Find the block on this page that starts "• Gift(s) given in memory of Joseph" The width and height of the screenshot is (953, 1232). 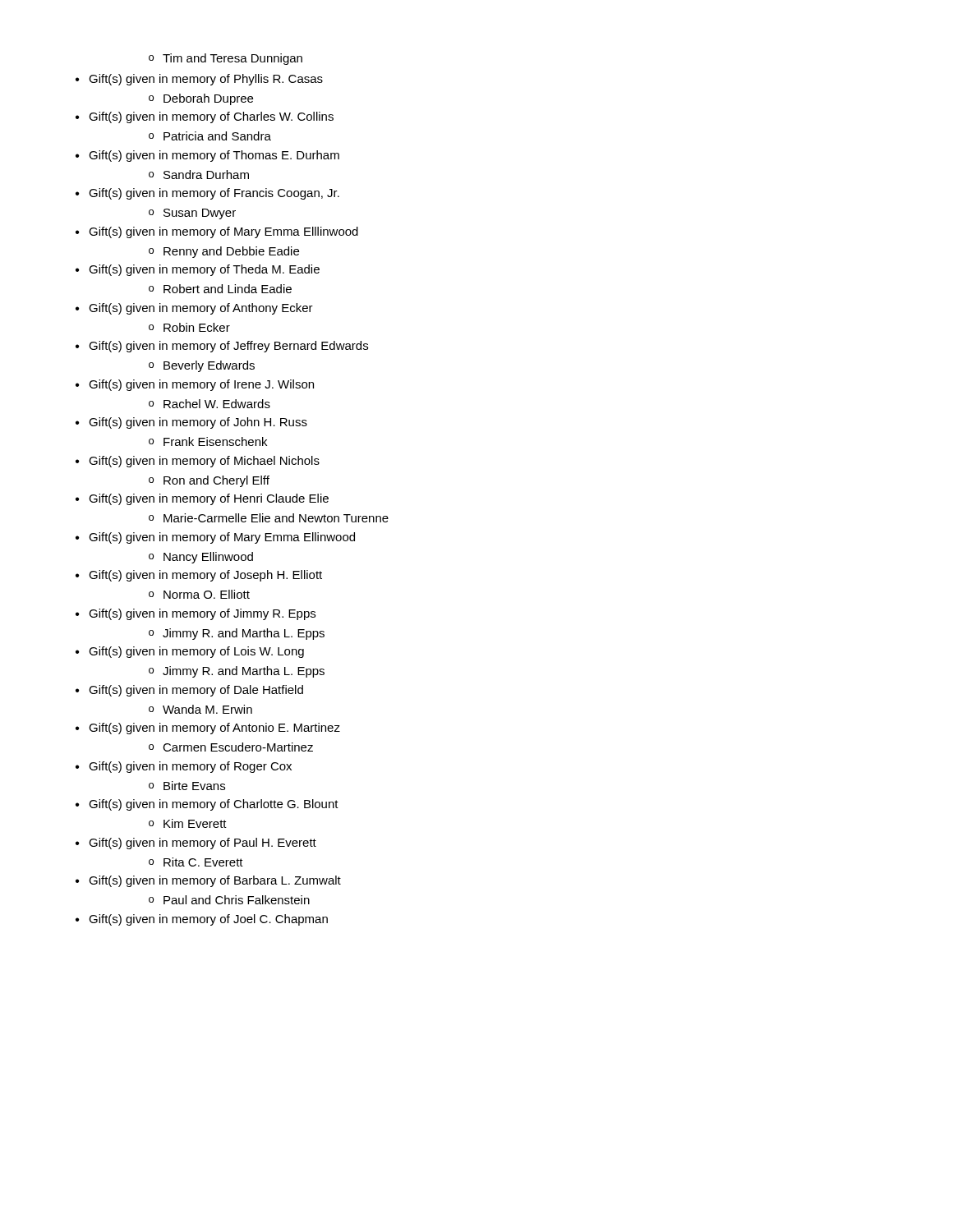click(199, 576)
